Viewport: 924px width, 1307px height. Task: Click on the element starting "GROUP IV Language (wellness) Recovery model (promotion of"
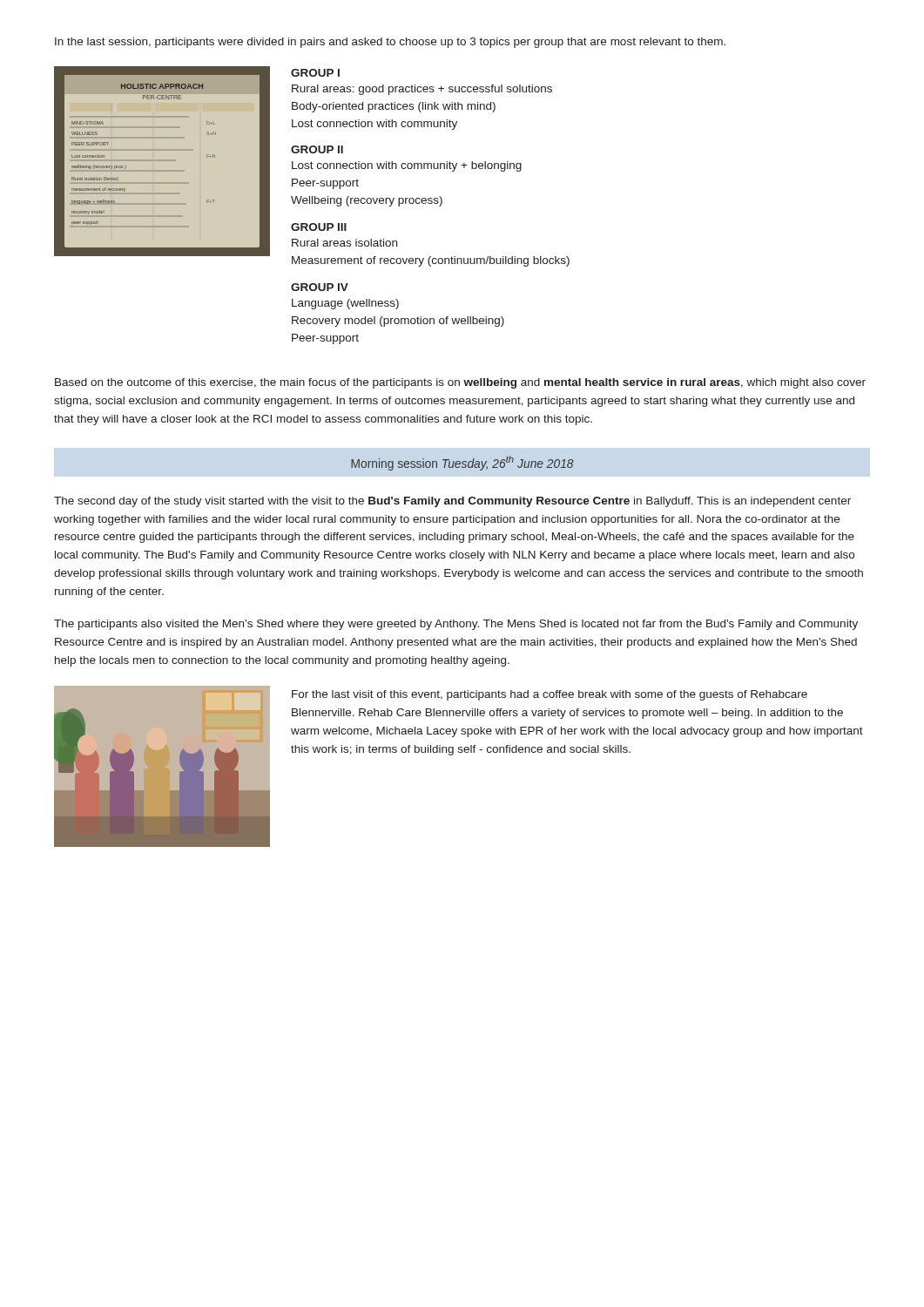[x=320, y=287]
